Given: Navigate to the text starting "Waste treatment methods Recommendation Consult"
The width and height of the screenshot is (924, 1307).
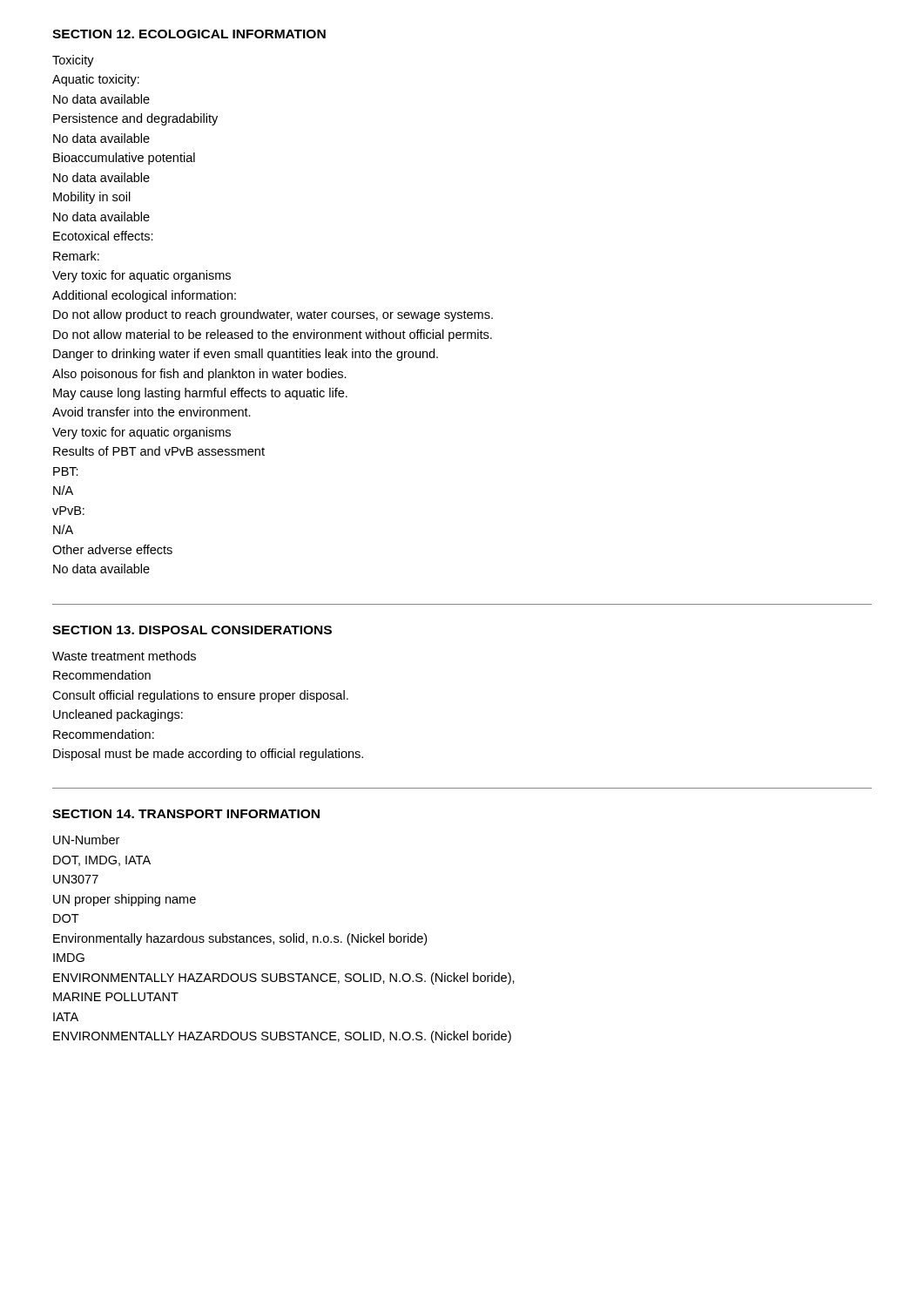Looking at the screenshot, I should pyautogui.click(x=124, y=656).
